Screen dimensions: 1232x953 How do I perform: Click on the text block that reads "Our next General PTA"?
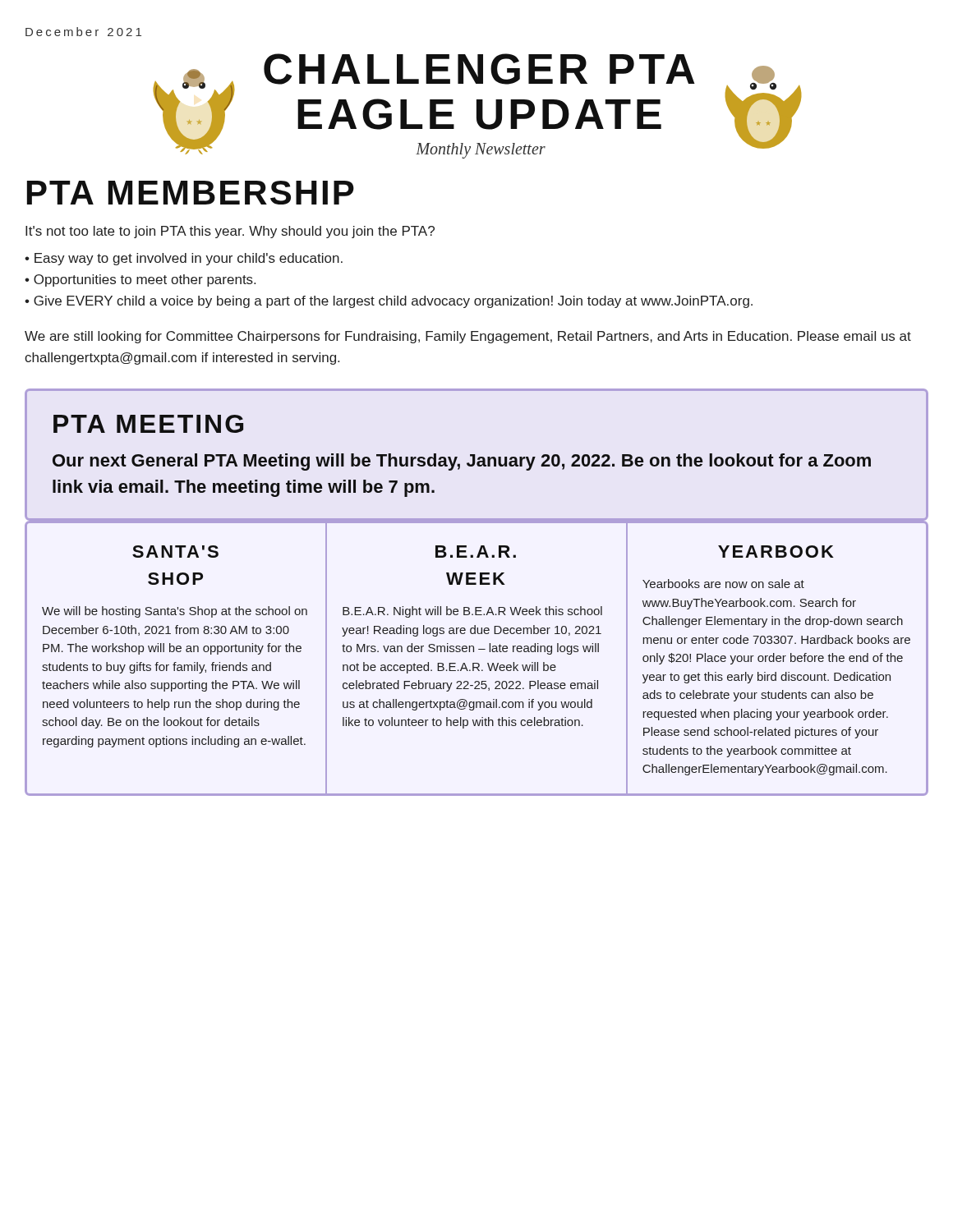(x=462, y=474)
